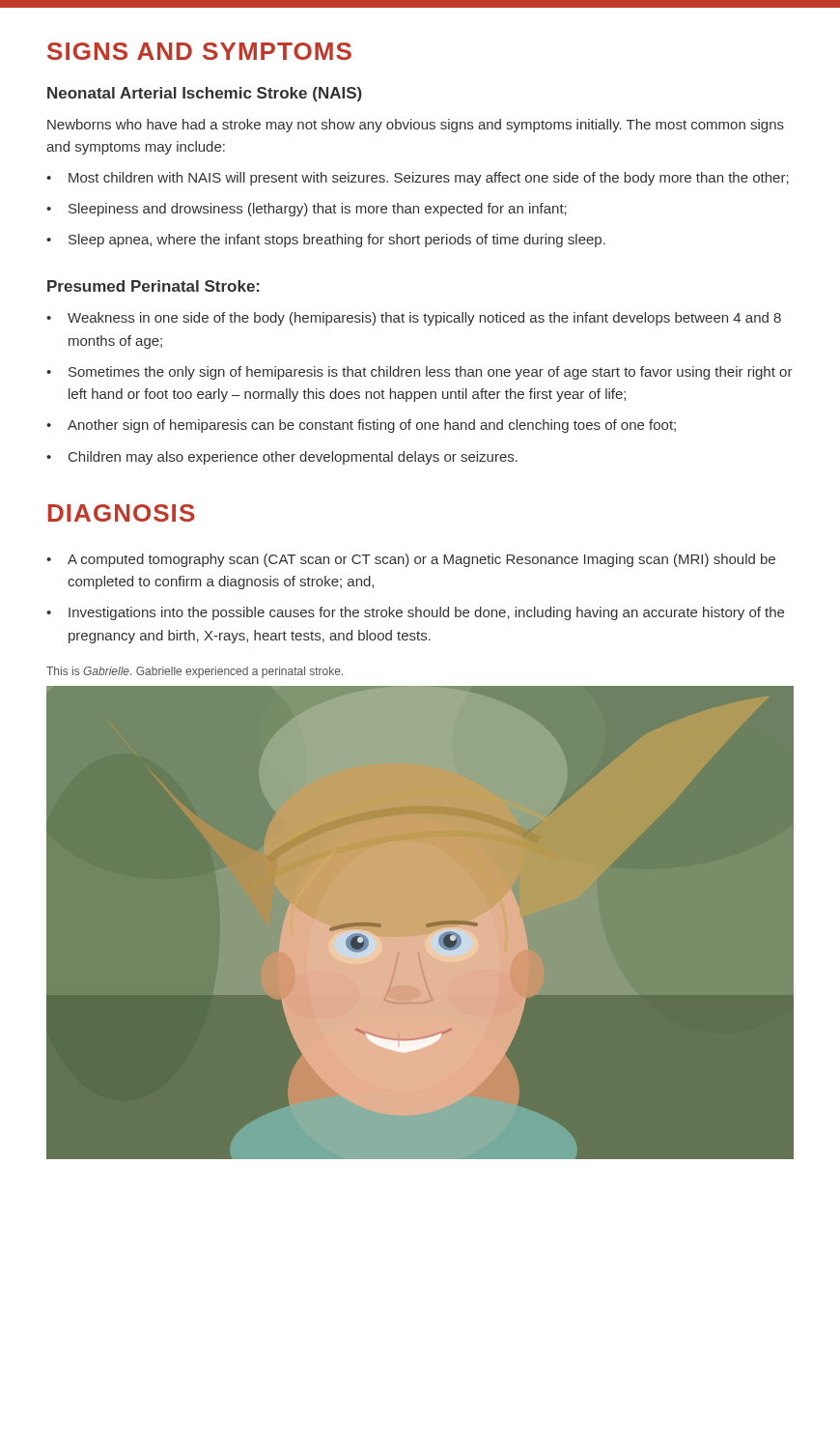This screenshot has height=1449, width=840.
Task: Locate the block of text that opens with "• Children may also experience other developmental"
Action: coord(420,456)
